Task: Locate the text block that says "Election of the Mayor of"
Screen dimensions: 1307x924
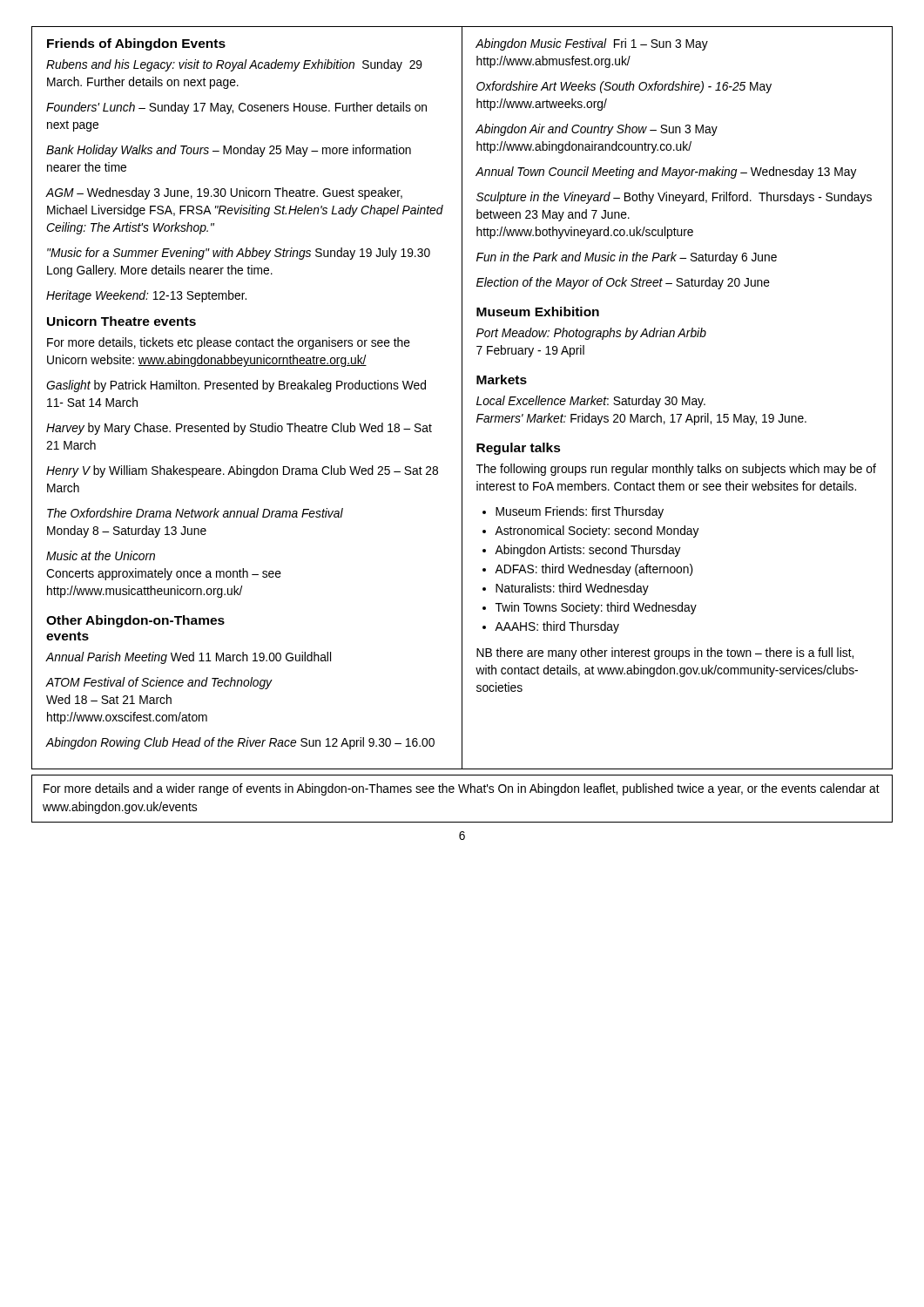Action: coord(623,283)
